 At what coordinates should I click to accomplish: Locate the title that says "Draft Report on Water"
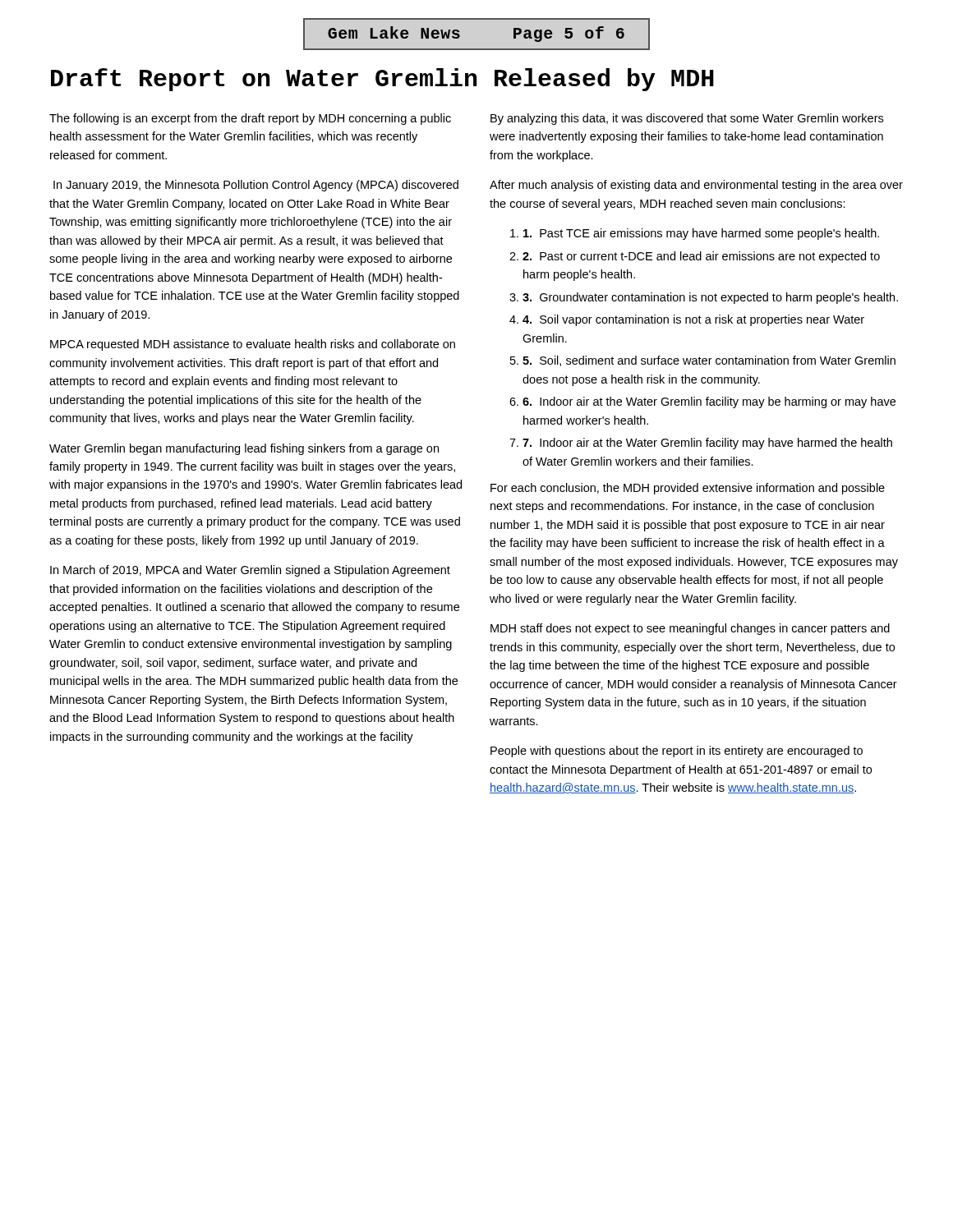tap(382, 80)
